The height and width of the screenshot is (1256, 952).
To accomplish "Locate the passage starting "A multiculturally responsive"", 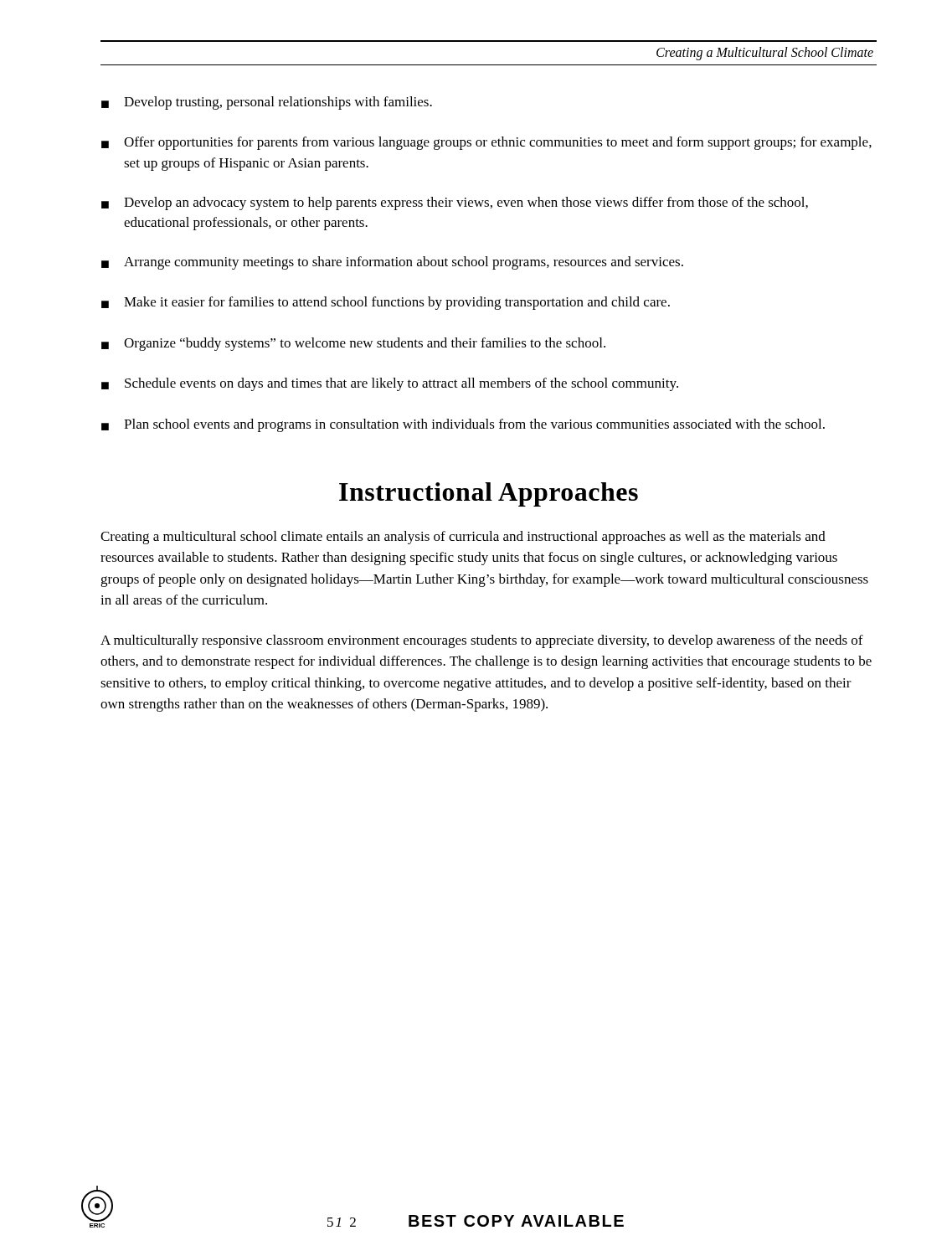I will [x=486, y=672].
